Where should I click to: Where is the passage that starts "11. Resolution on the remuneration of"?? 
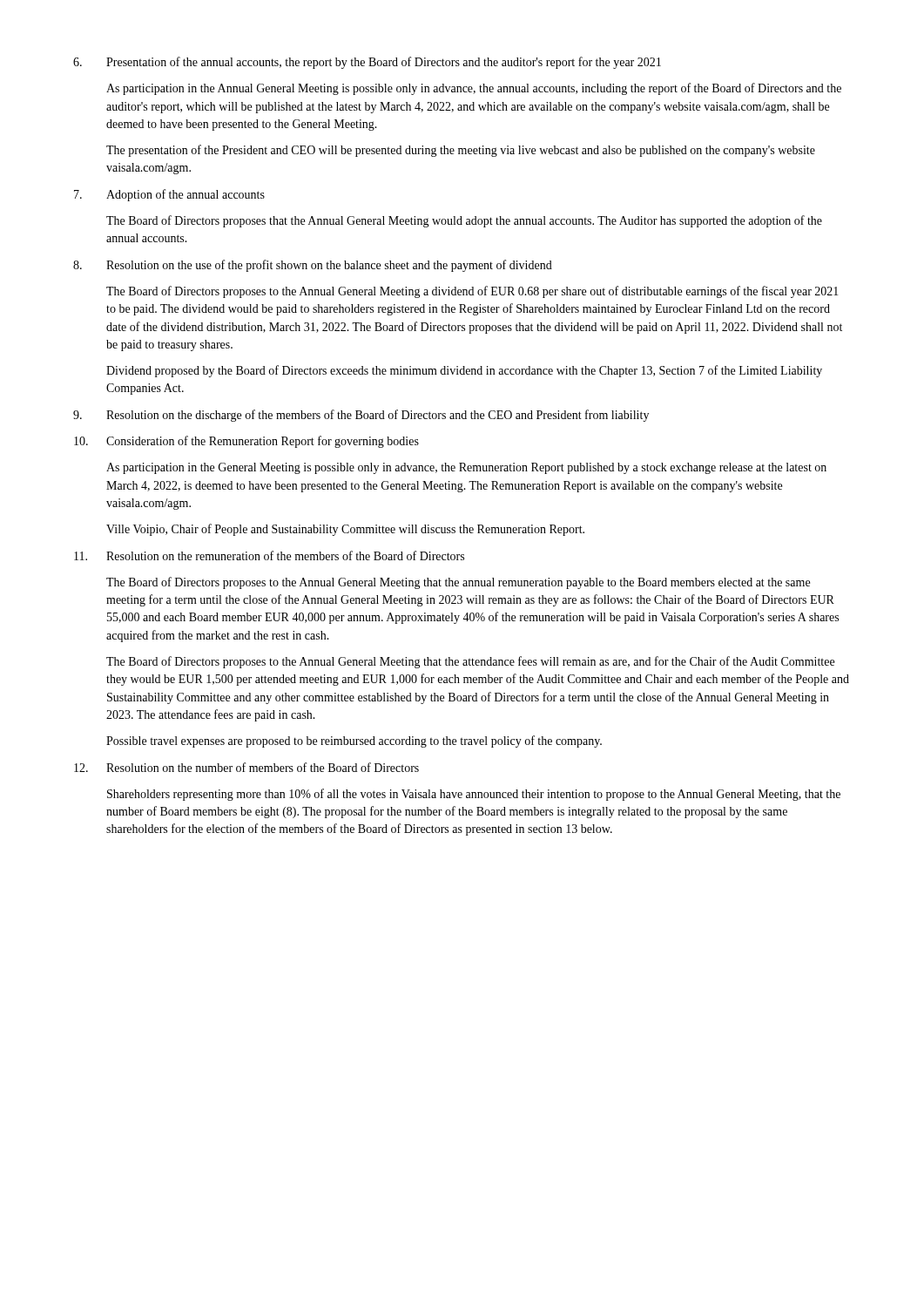(462, 557)
